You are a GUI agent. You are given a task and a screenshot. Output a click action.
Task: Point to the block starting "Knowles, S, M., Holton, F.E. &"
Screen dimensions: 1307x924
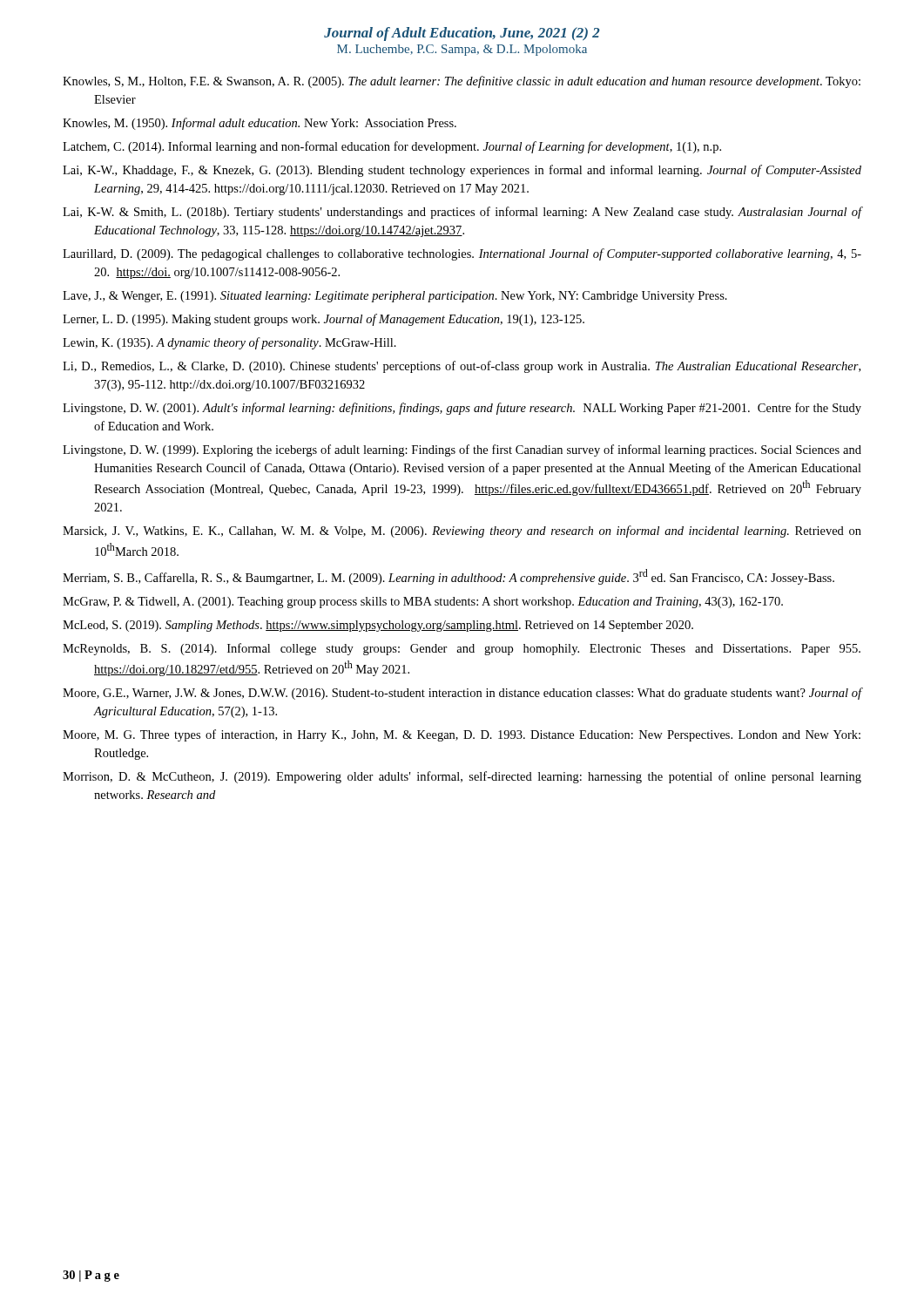(x=462, y=90)
